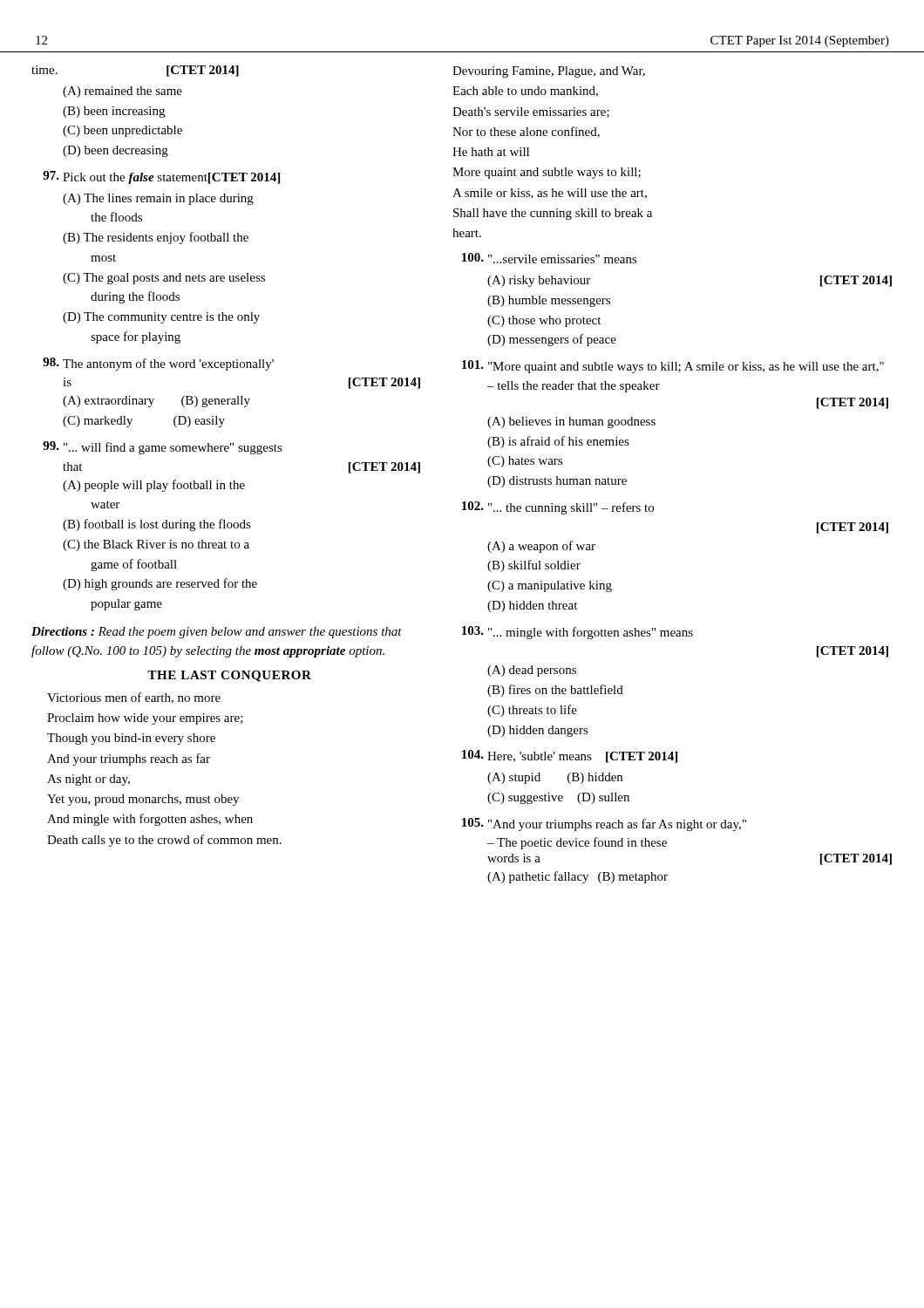
Task: Navigate to the element starting "103. "... mingle with forgotten ashes" means [CTET"
Action: point(578,633)
